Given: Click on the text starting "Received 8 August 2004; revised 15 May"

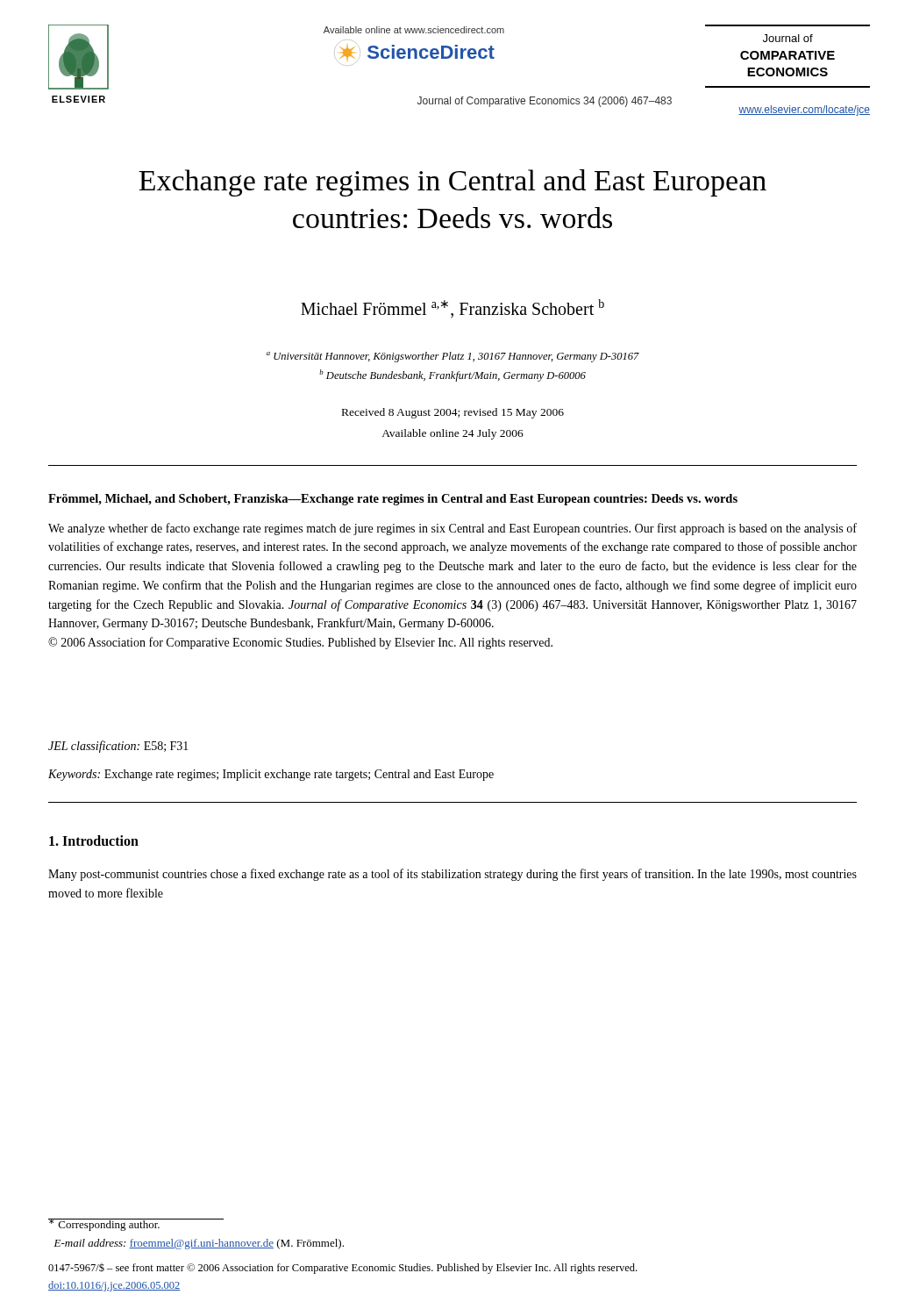Looking at the screenshot, I should click(452, 423).
